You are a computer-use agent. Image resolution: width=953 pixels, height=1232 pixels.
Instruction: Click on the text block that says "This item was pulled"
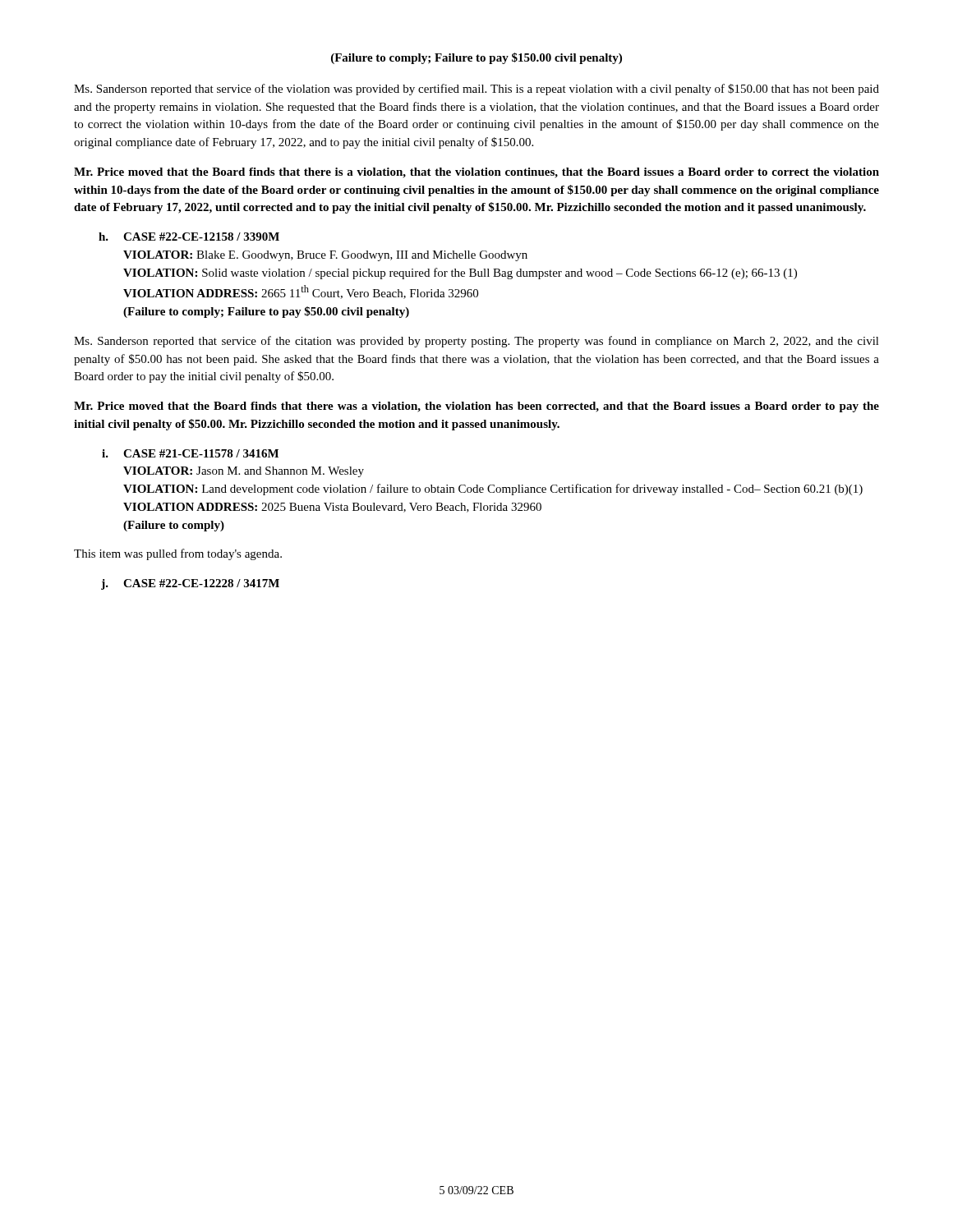coord(178,554)
